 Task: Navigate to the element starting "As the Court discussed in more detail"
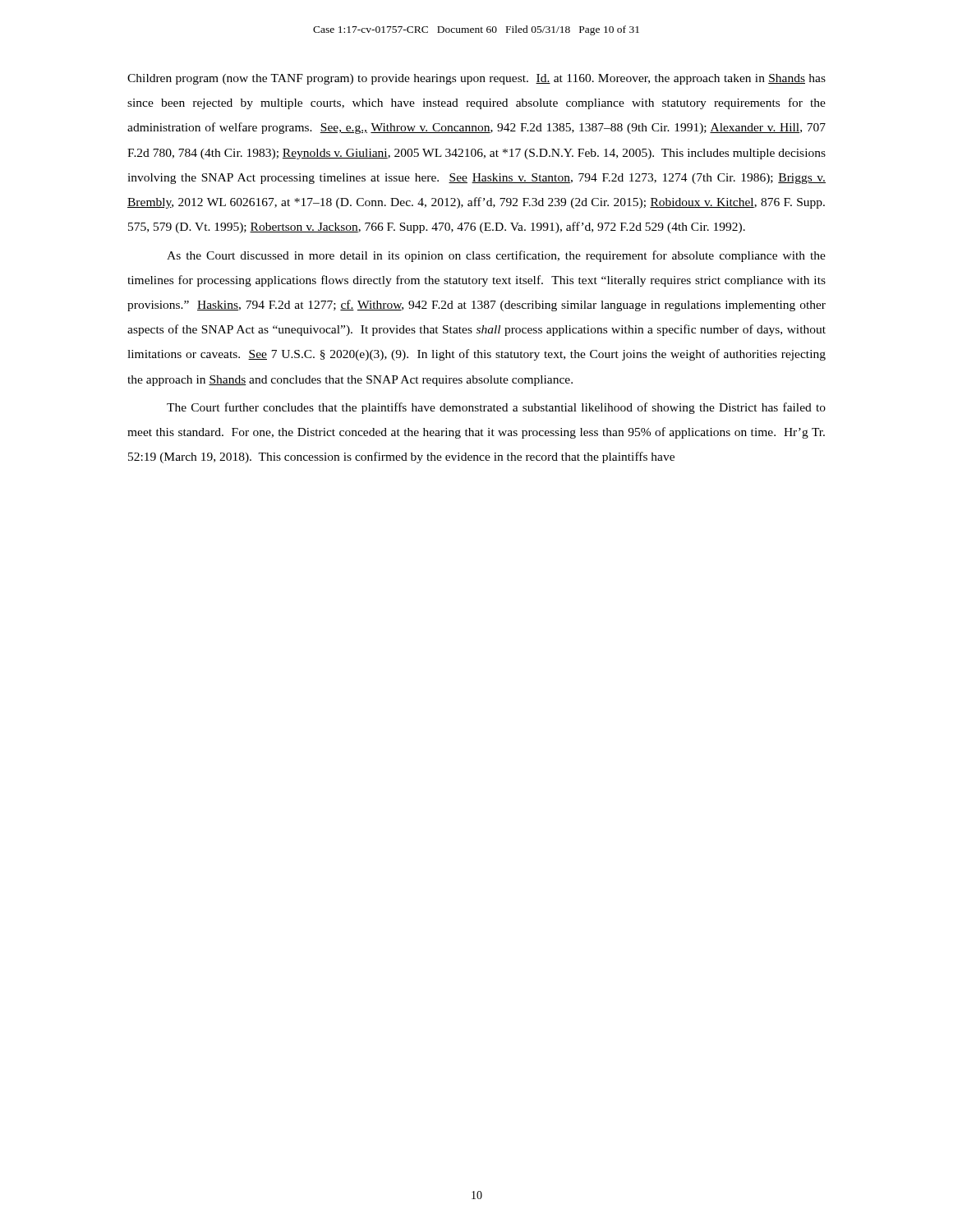476,317
